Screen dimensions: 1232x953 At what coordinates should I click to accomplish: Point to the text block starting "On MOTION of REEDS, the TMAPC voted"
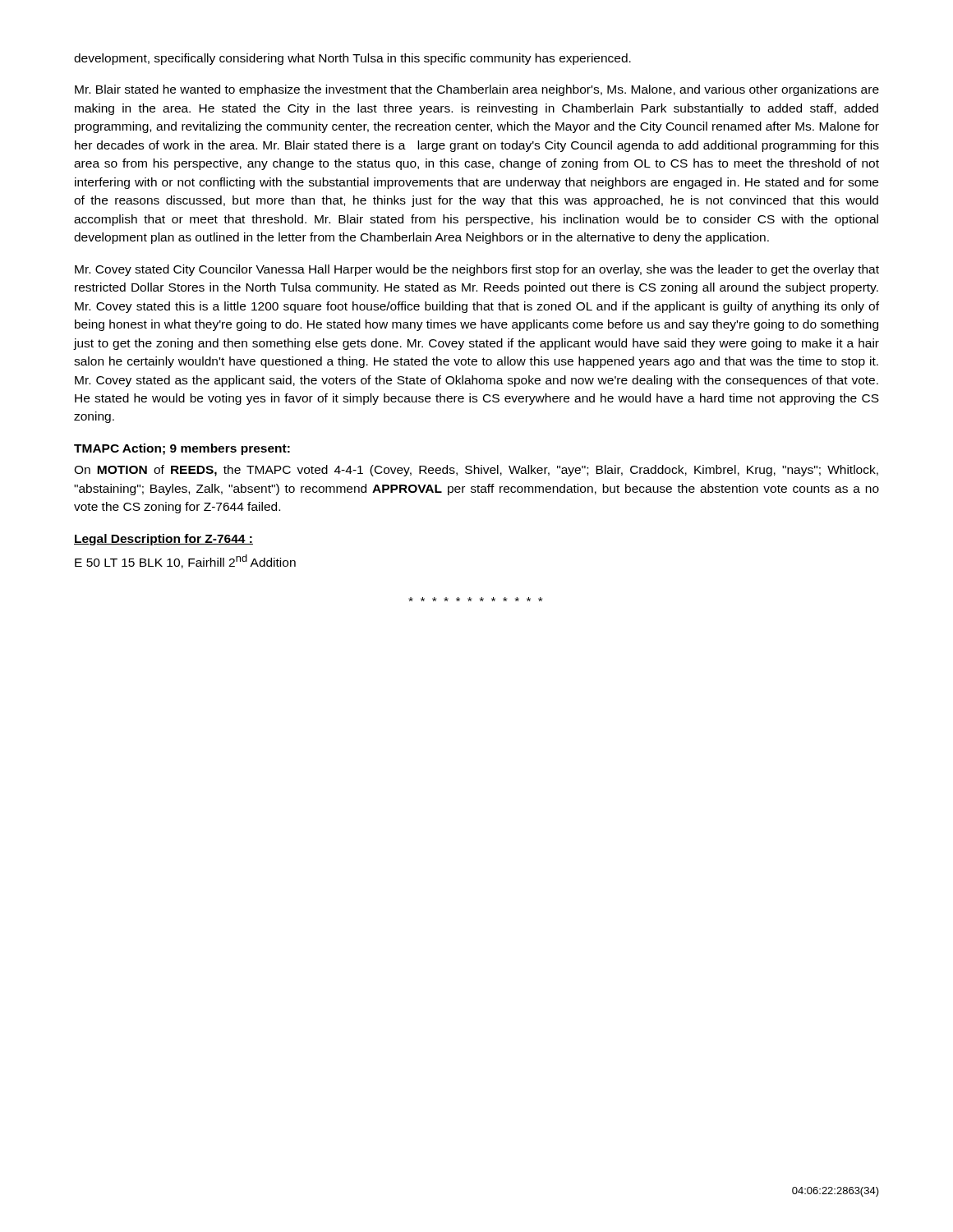pos(476,489)
